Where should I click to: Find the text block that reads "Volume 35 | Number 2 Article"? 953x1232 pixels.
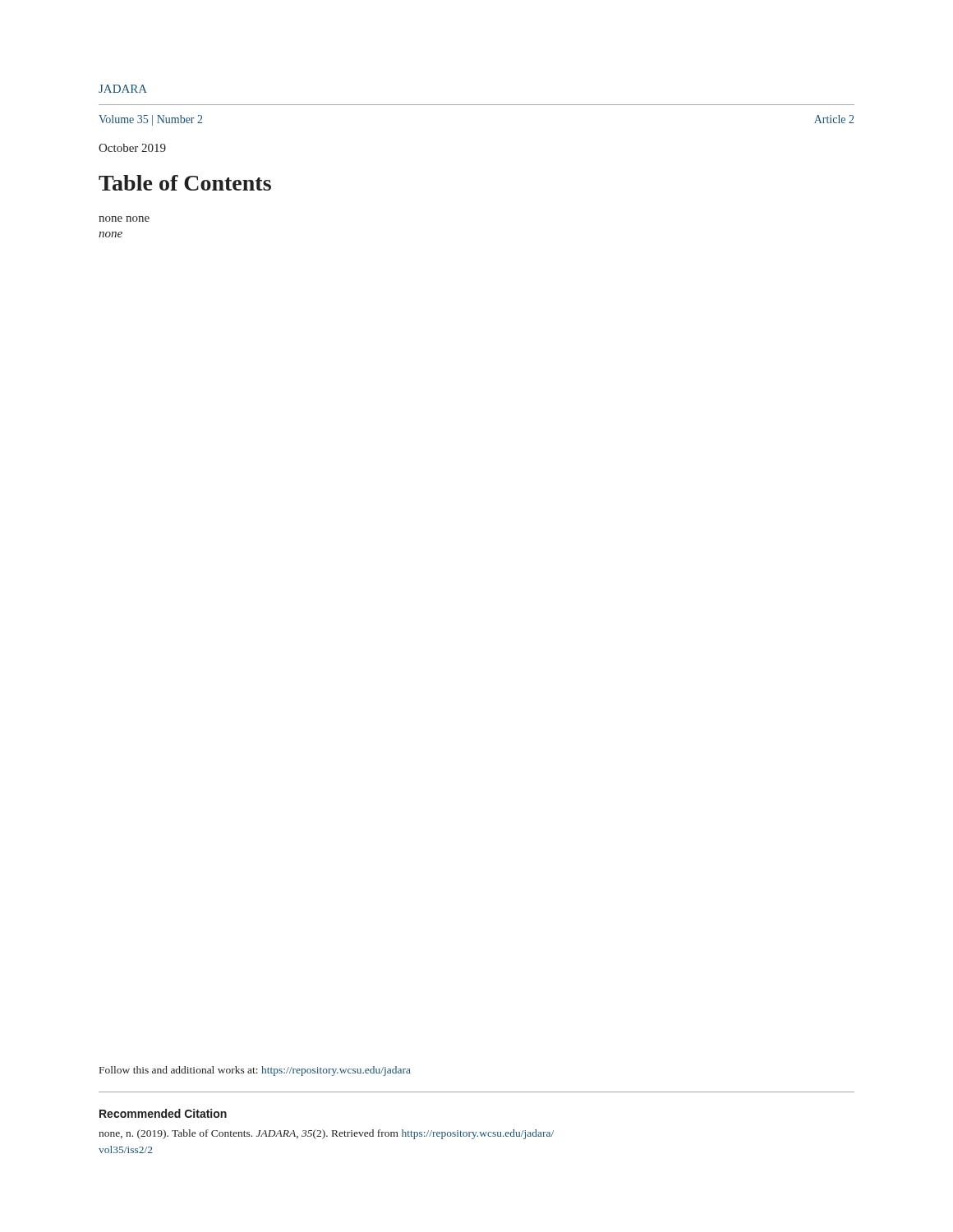tap(152, 120)
